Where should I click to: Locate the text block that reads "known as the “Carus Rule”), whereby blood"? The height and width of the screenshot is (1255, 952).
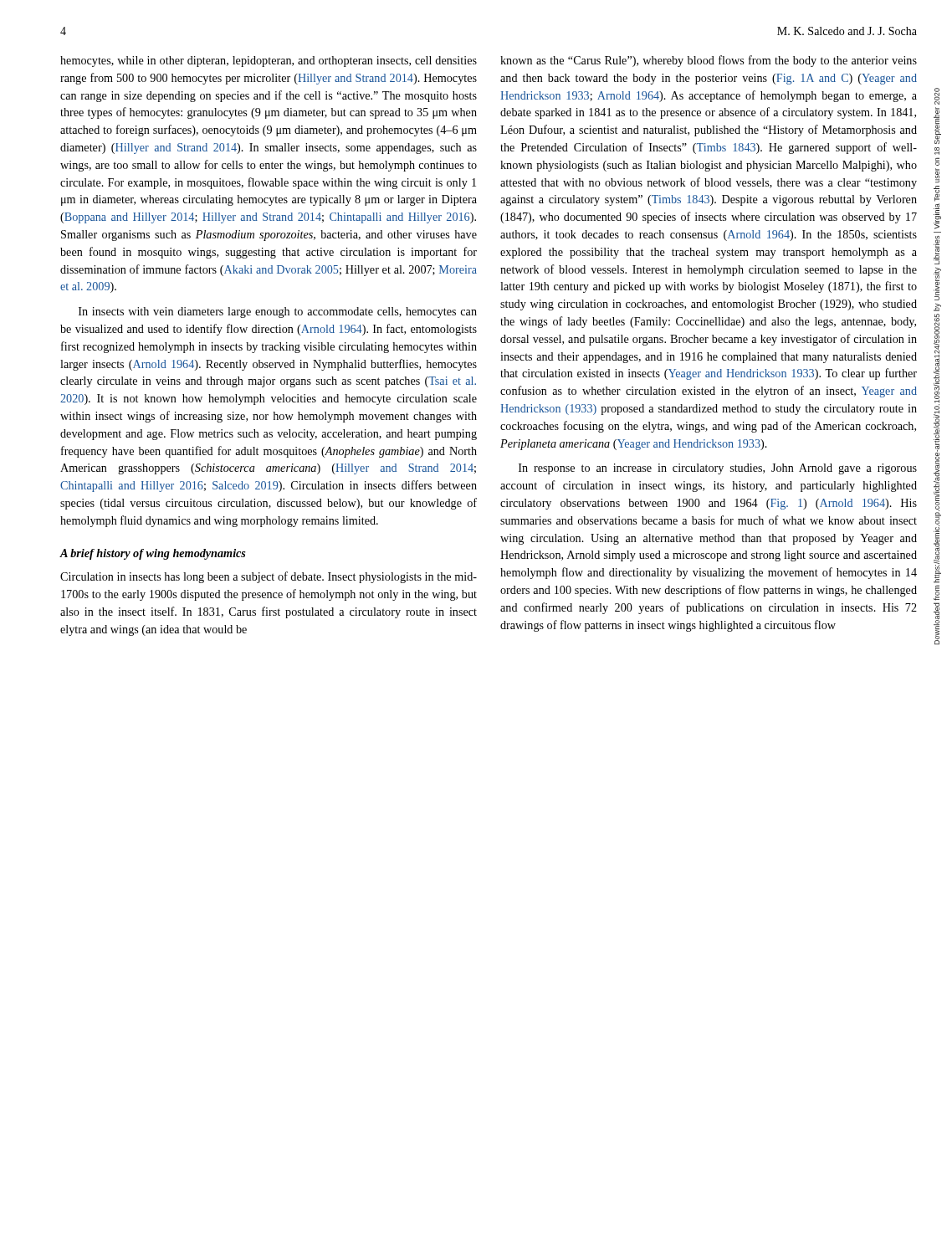pyautogui.click(x=709, y=343)
